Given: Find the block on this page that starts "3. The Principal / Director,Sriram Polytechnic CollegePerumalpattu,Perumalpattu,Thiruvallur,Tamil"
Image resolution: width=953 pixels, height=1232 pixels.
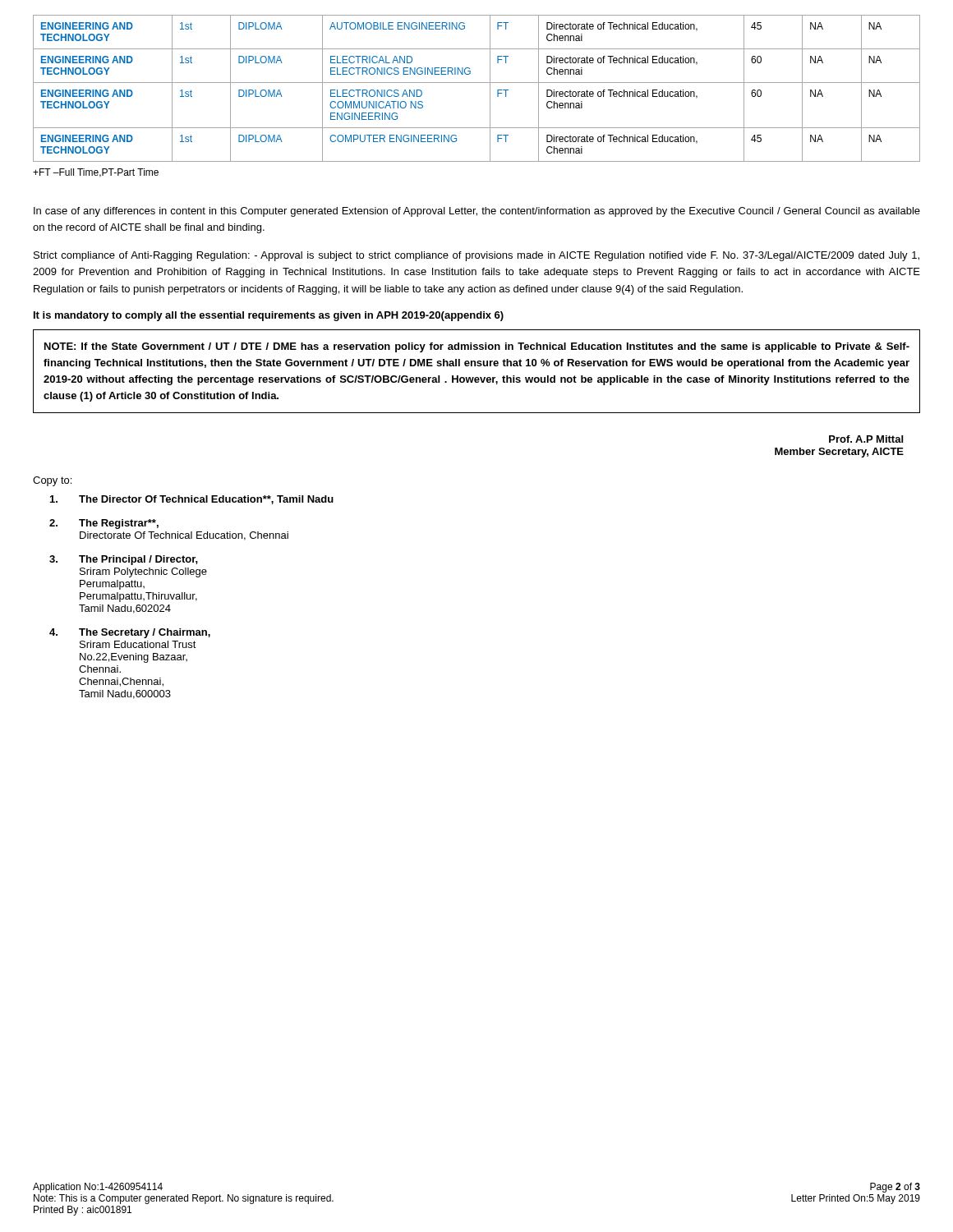Looking at the screenshot, I should 128,584.
